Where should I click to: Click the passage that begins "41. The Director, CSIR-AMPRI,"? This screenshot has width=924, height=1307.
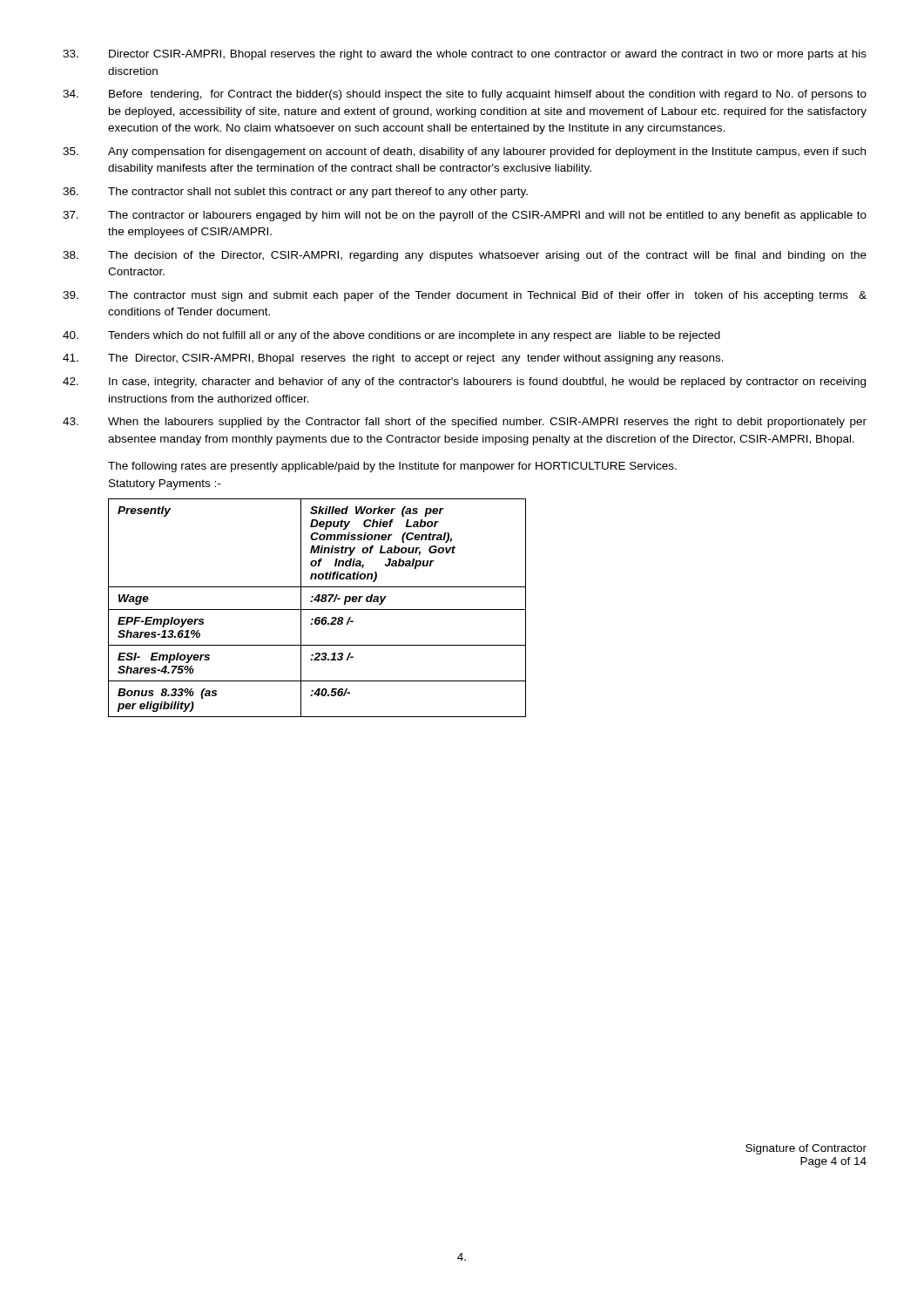(x=465, y=358)
